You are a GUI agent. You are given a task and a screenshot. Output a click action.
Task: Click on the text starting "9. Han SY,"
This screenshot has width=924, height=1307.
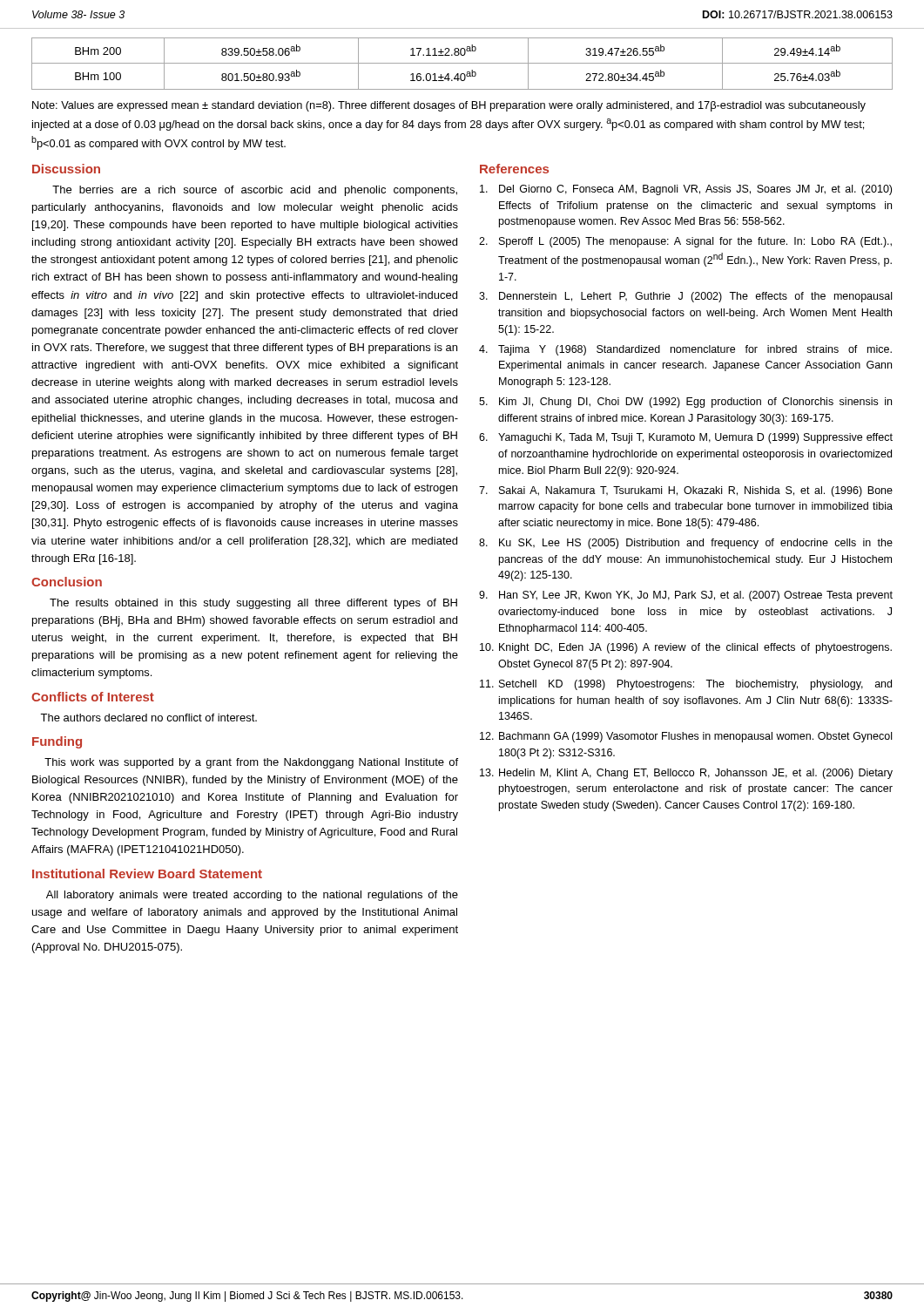coord(686,612)
